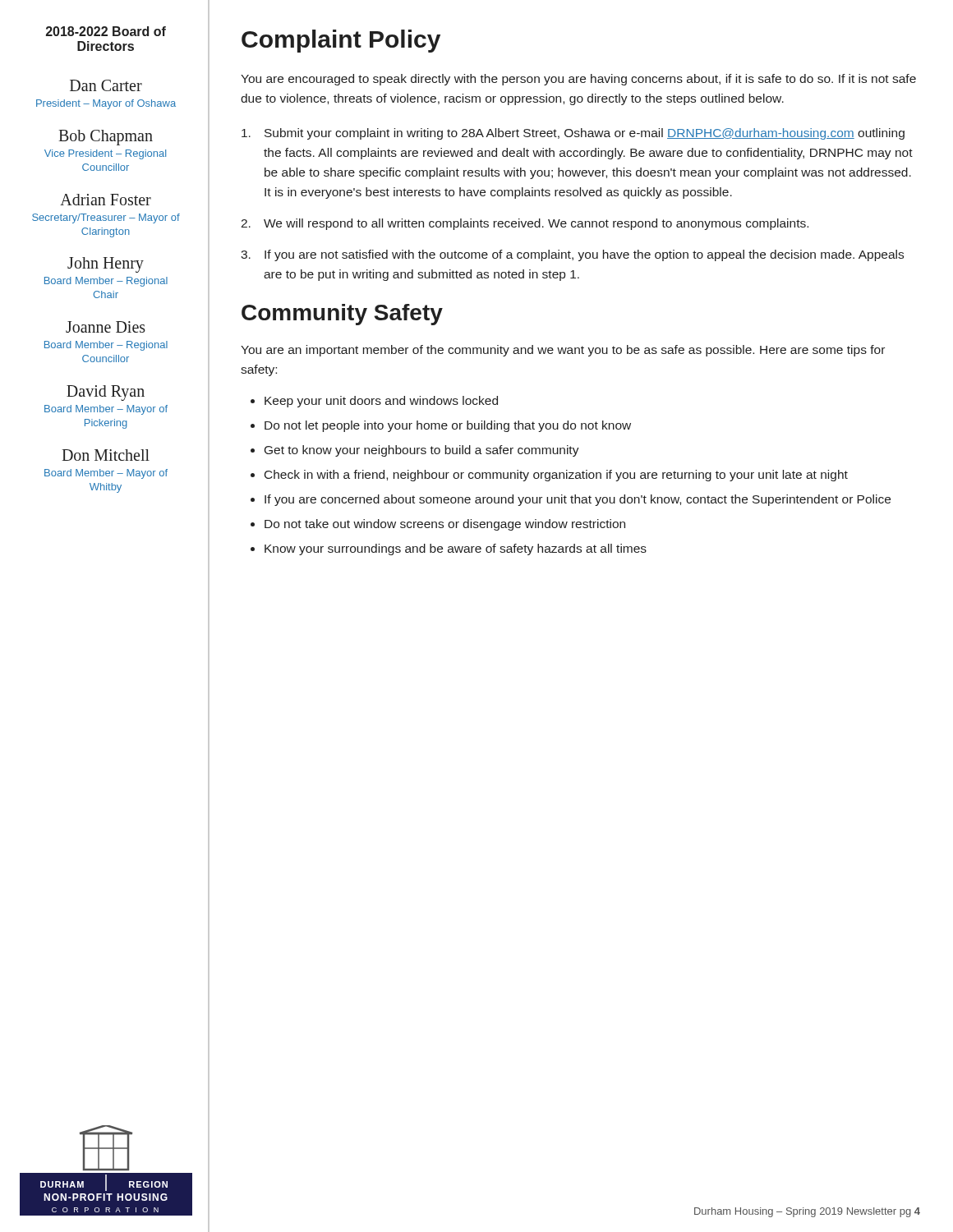953x1232 pixels.
Task: Locate the block of text that opens with "Get to know your neighbours to build"
Action: pyautogui.click(x=422, y=451)
